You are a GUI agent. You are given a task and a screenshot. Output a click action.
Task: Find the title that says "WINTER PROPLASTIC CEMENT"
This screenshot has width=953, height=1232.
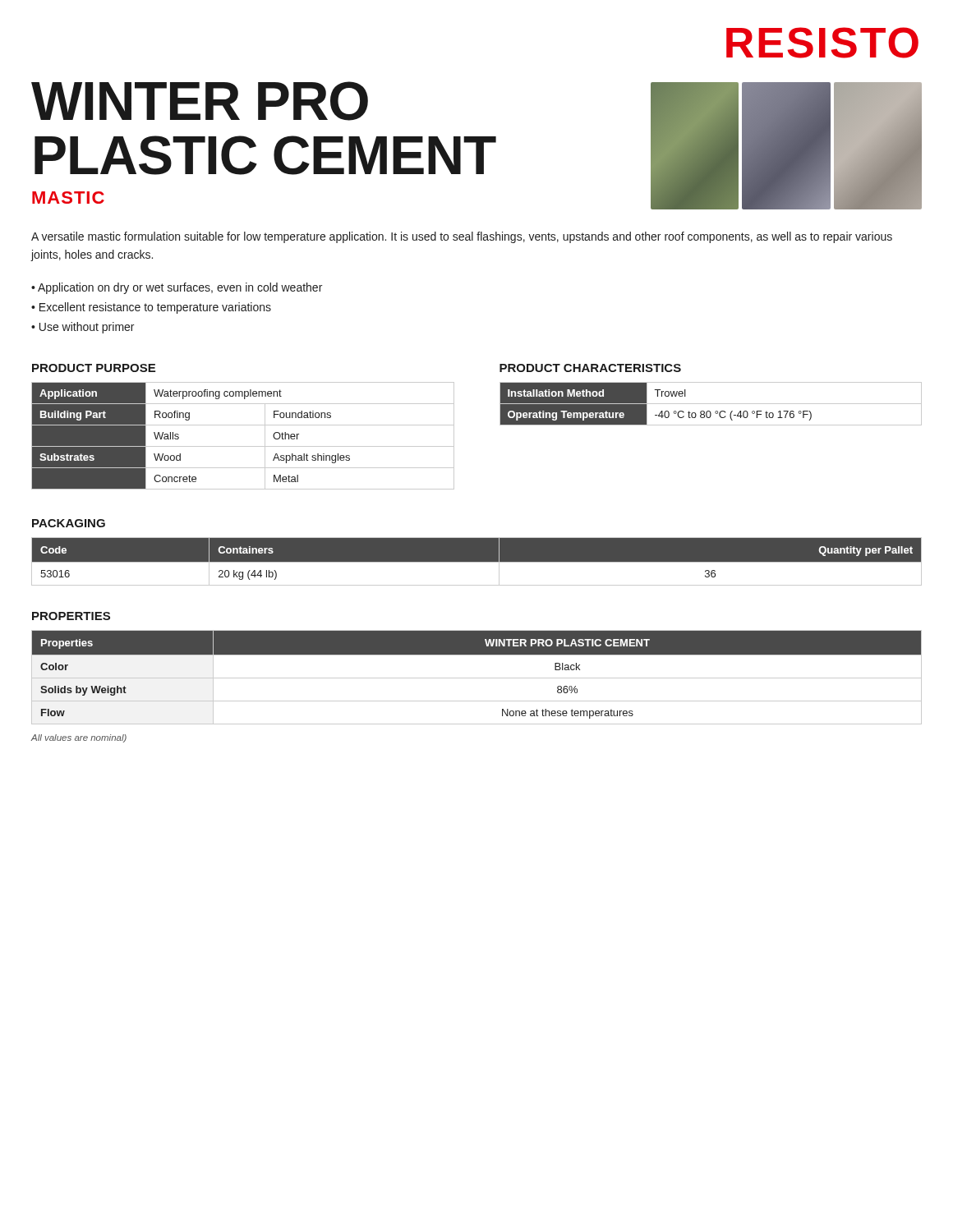pos(270,128)
